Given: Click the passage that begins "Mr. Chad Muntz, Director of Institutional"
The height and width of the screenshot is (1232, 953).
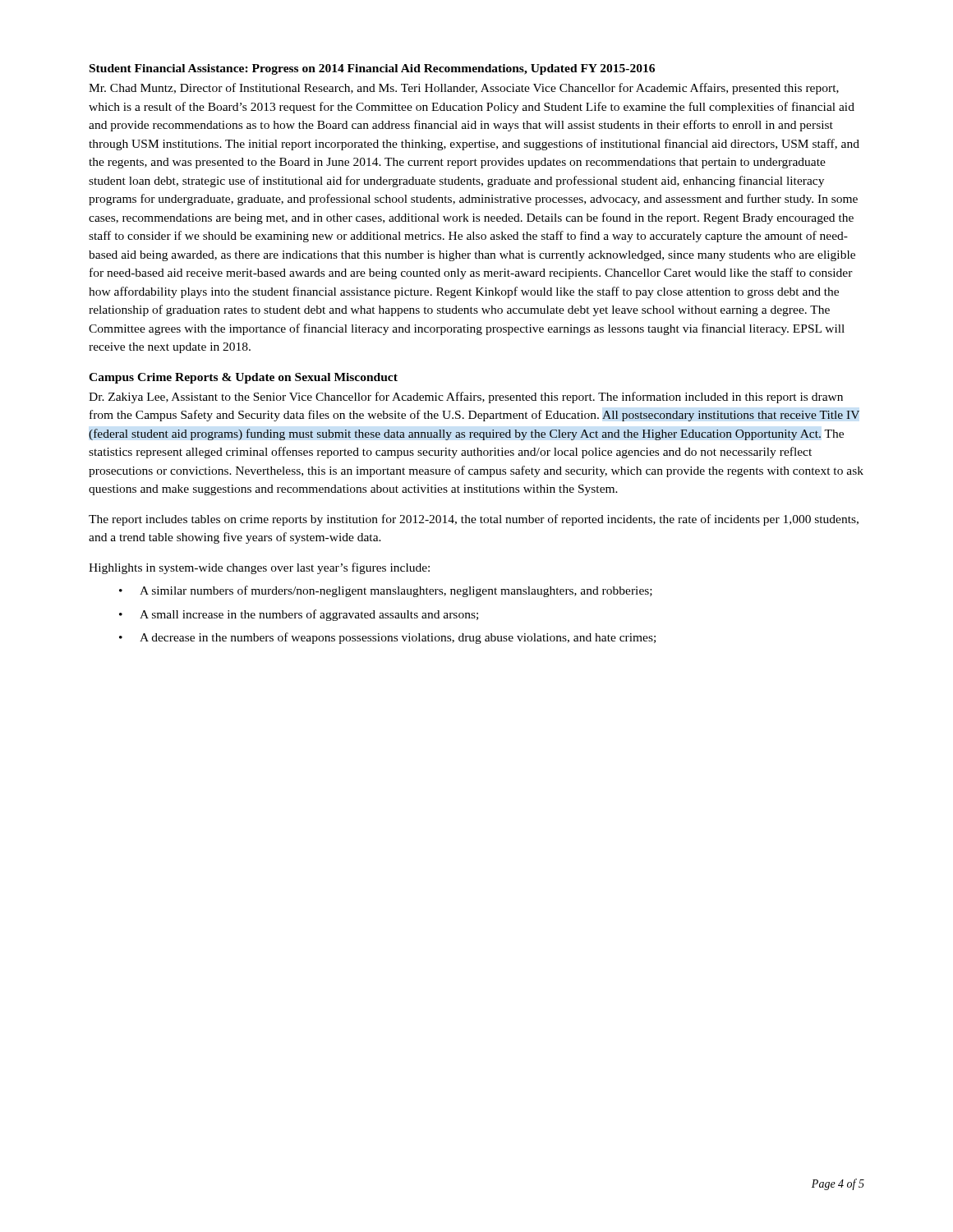Looking at the screenshot, I should tap(474, 217).
